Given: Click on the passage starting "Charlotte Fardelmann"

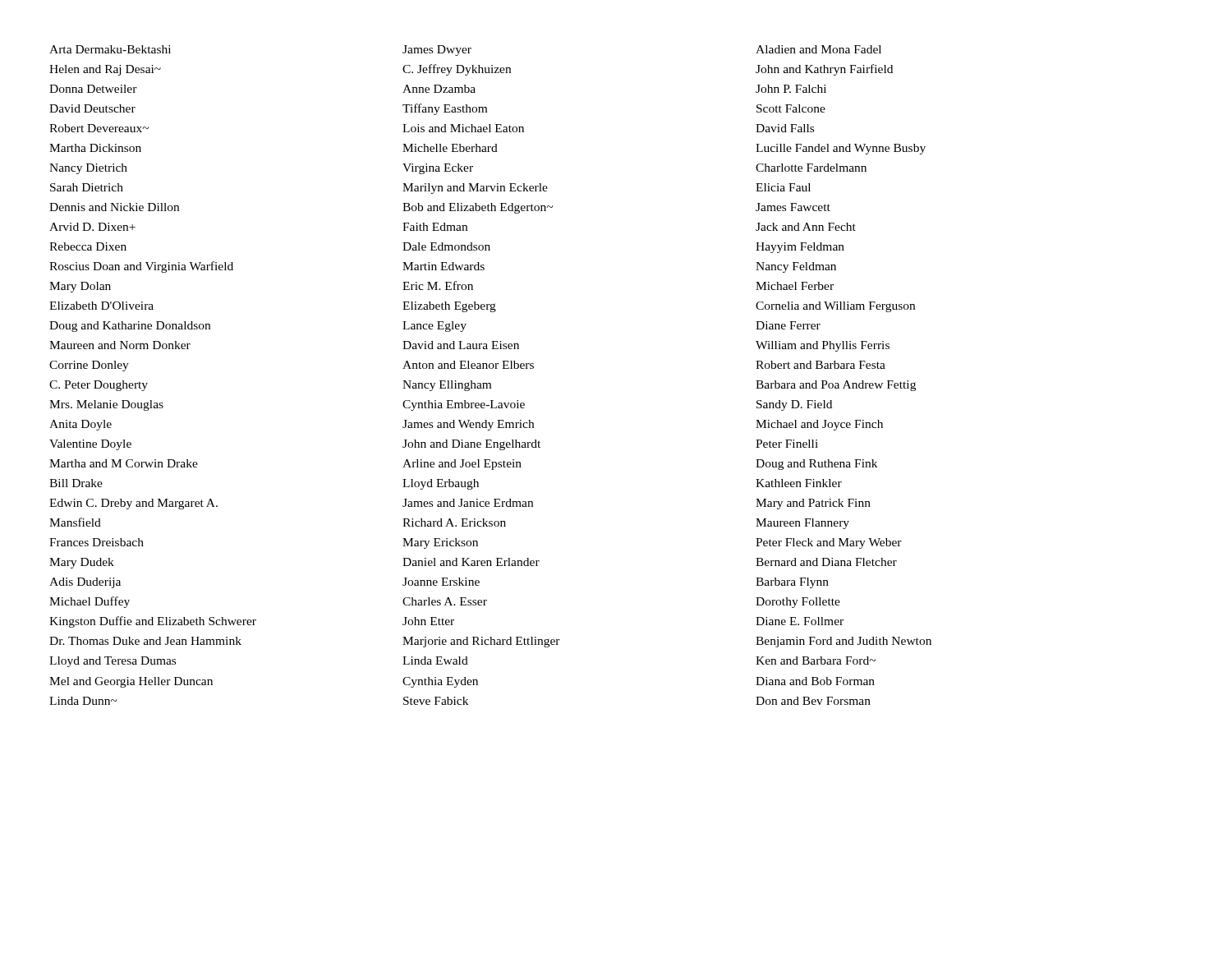Looking at the screenshot, I should (811, 168).
